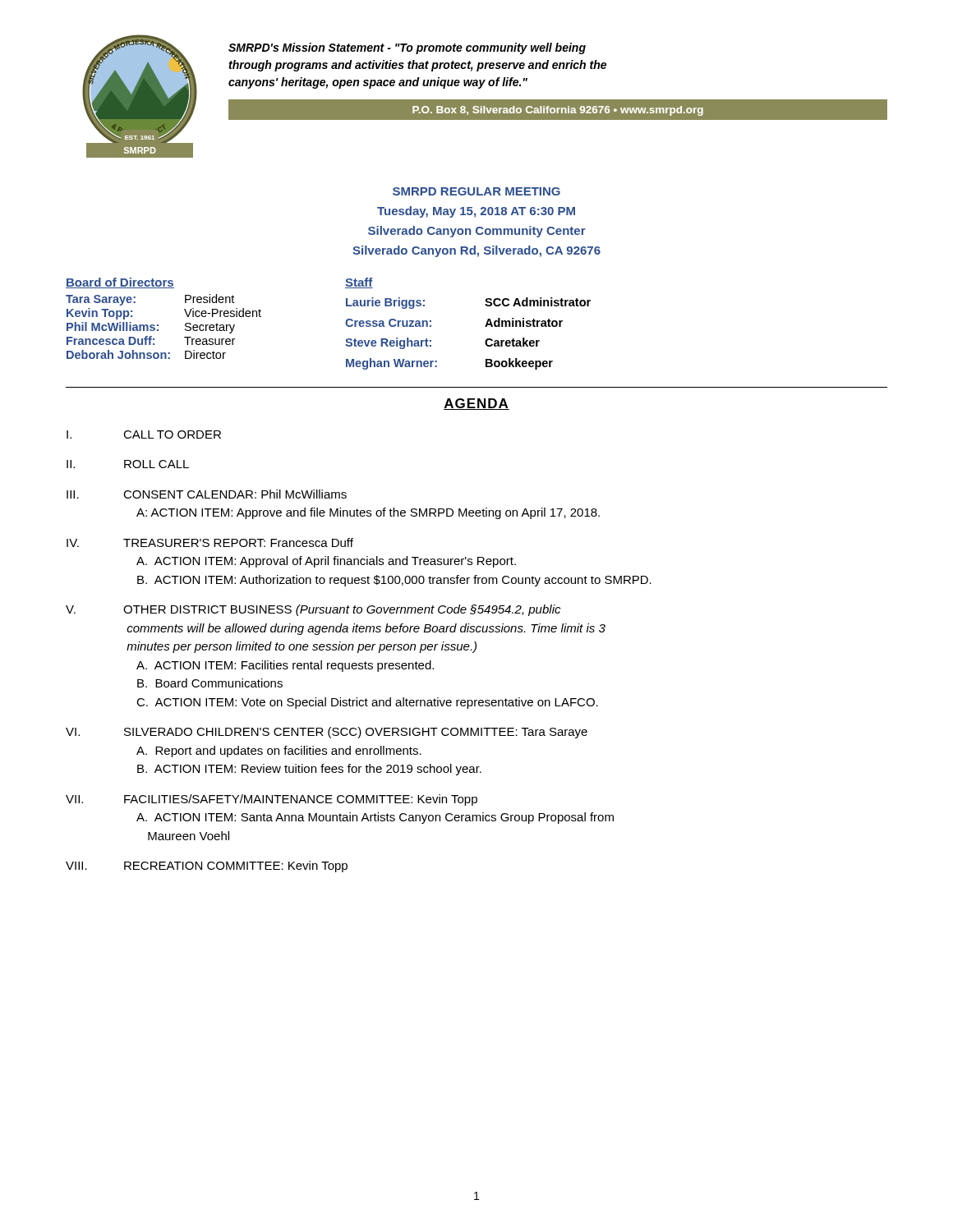Viewport: 953px width, 1232px height.
Task: Navigate to the passage starting "VI. SILVERADO CHILDREN'S CENTER"
Action: [327, 733]
